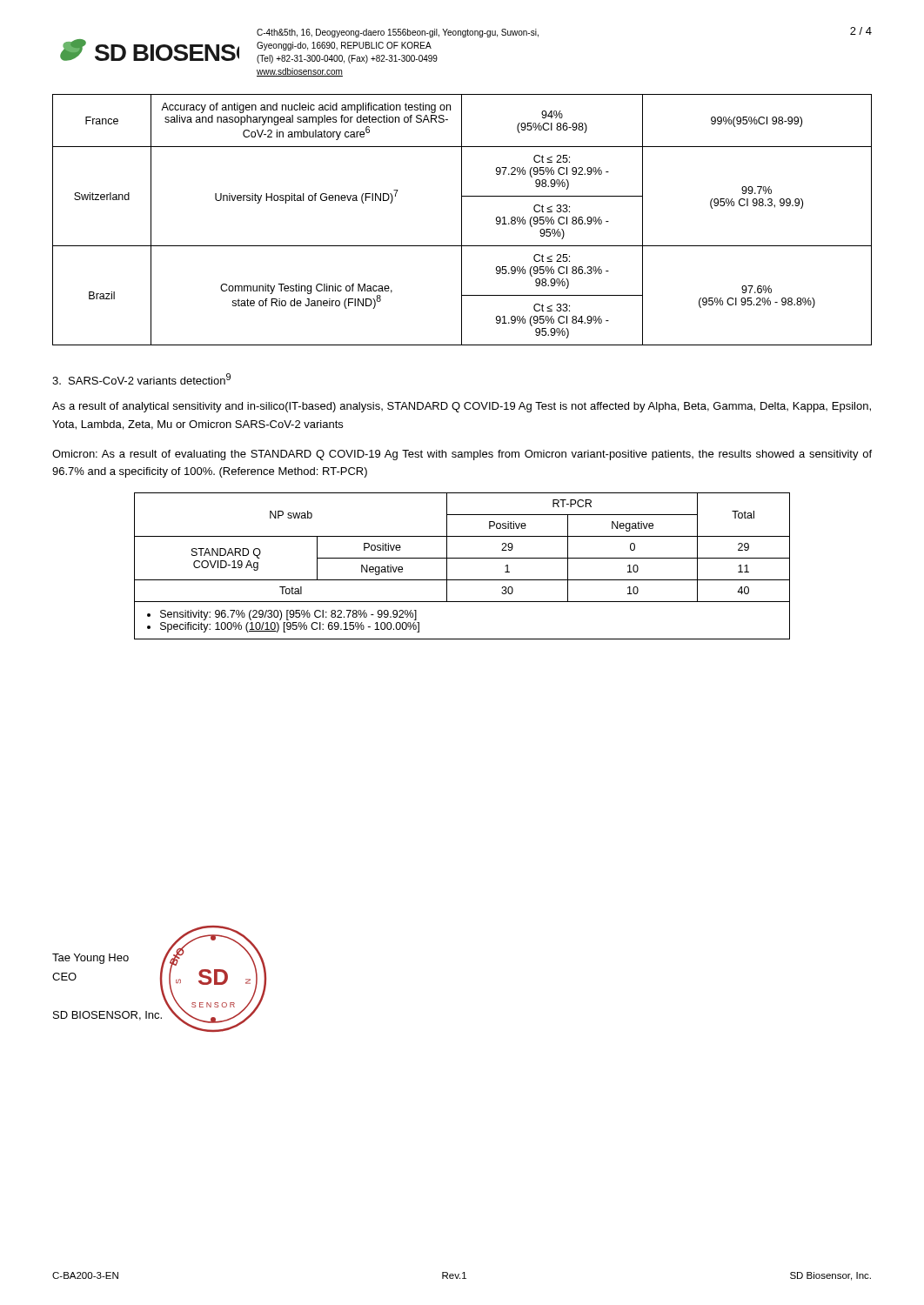Select the table that reads "NP swab"

point(462,566)
